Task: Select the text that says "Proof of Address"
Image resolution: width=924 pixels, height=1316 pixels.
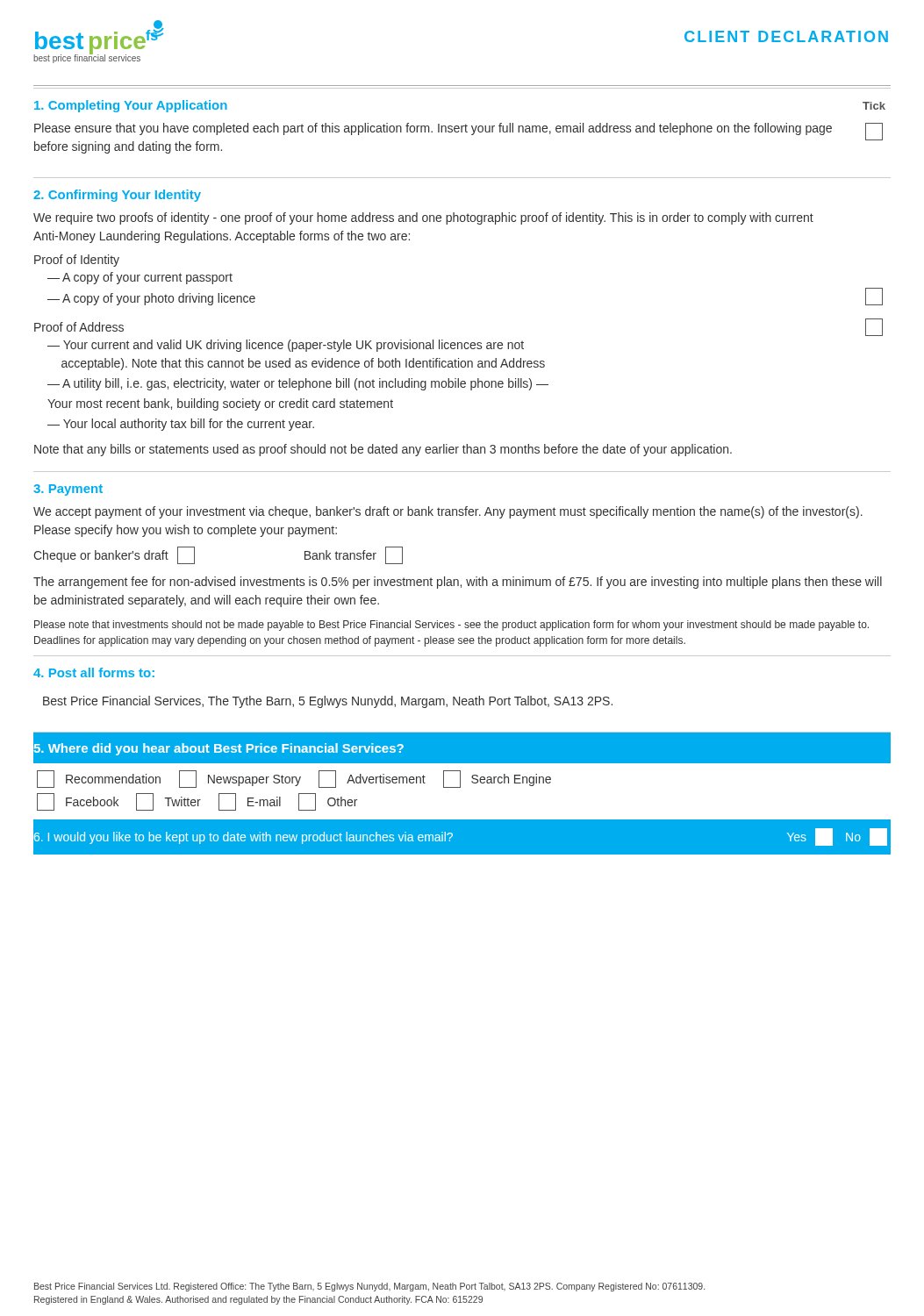Action: 79,327
